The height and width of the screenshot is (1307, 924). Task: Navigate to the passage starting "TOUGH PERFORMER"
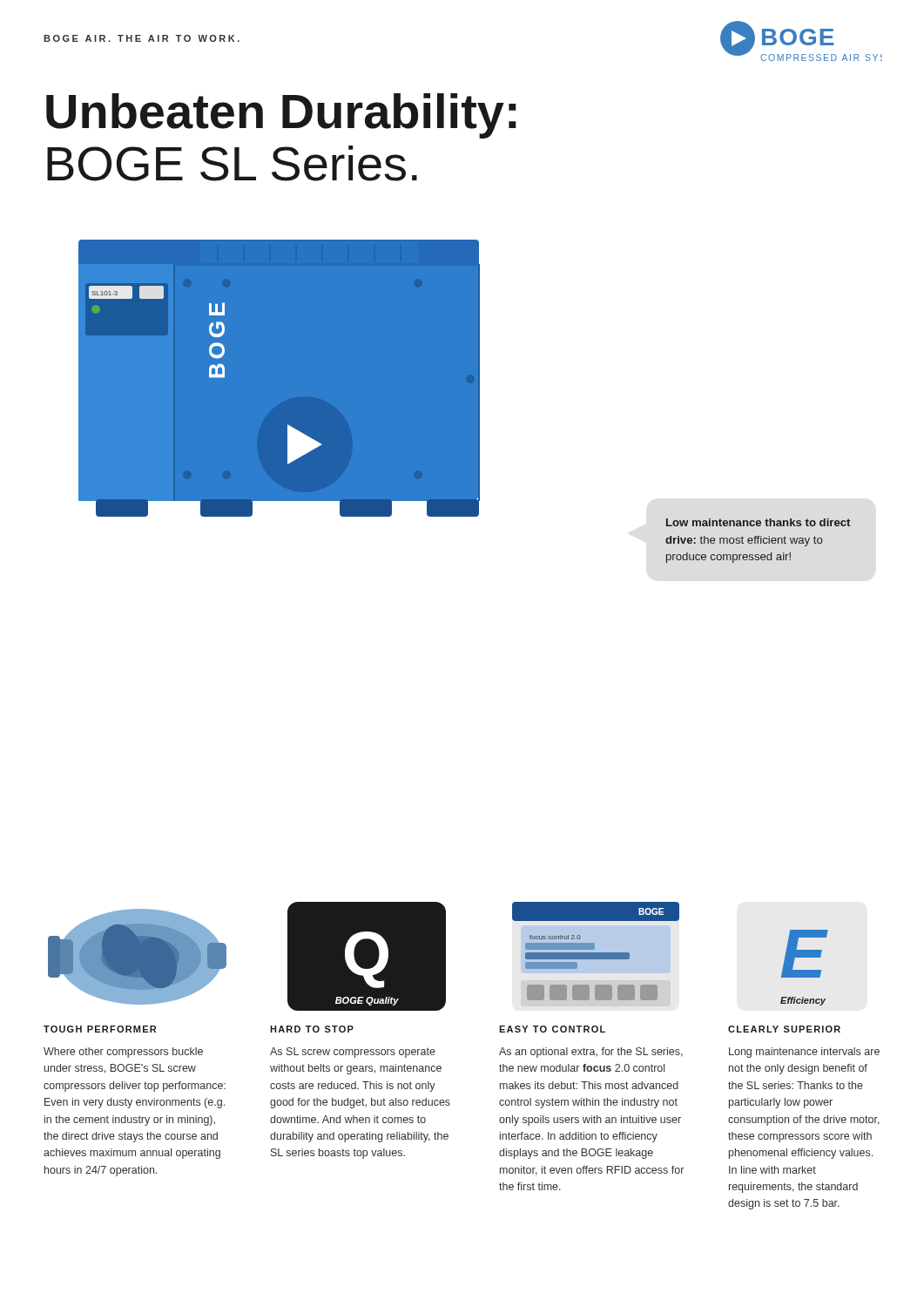(x=101, y=1029)
